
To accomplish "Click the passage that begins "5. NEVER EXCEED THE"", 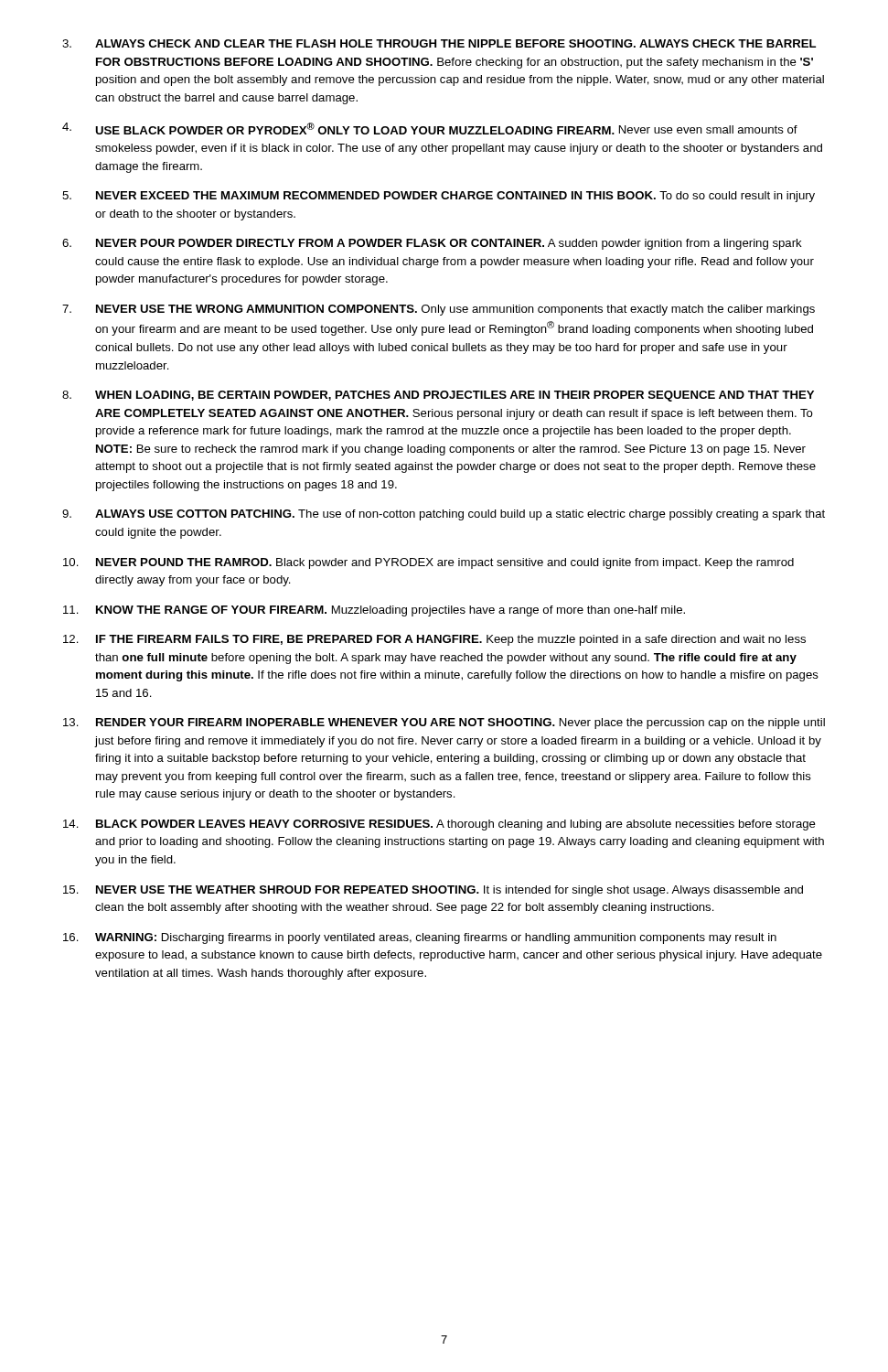I will [444, 205].
